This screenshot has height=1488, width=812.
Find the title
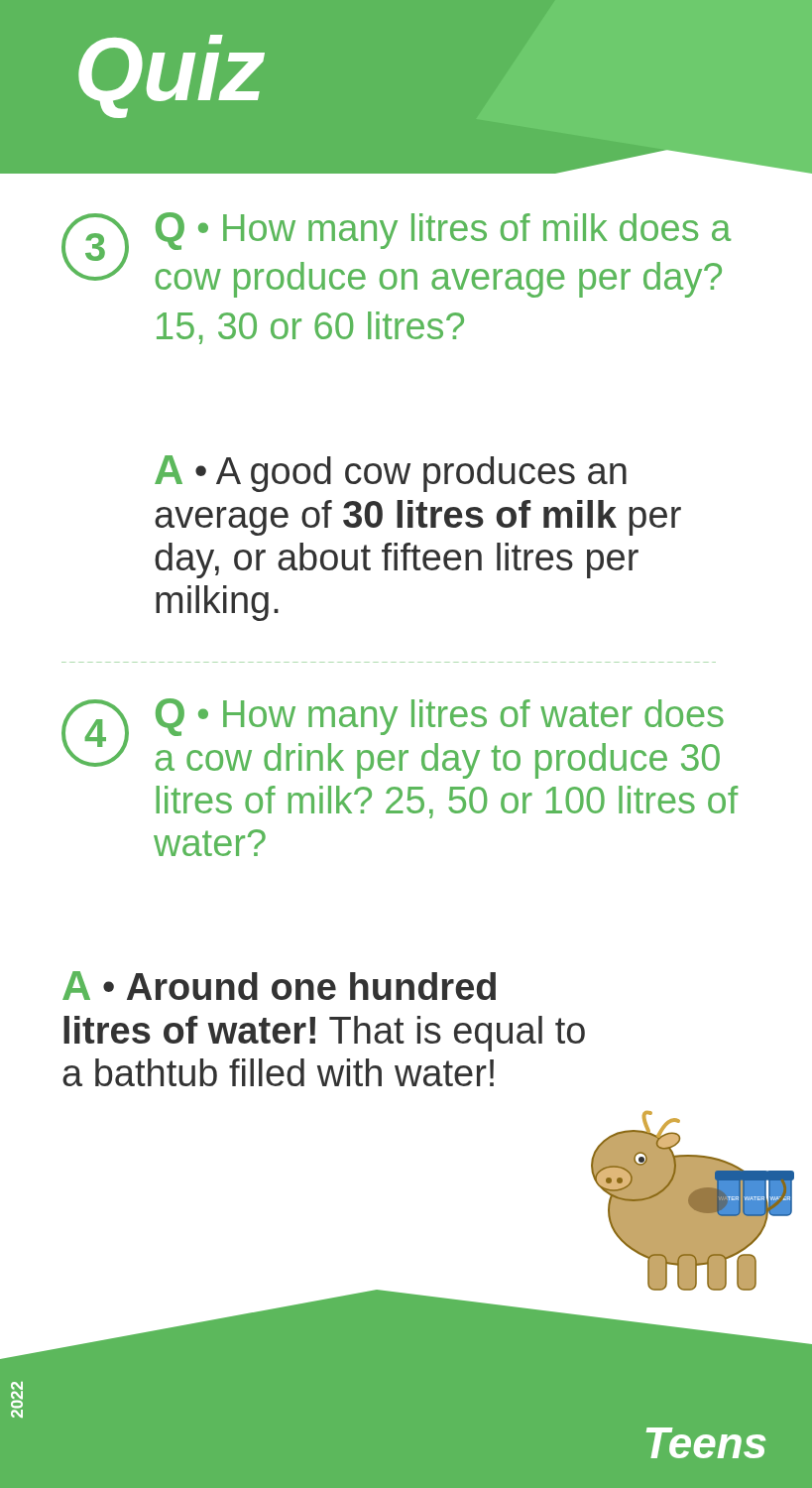[169, 69]
